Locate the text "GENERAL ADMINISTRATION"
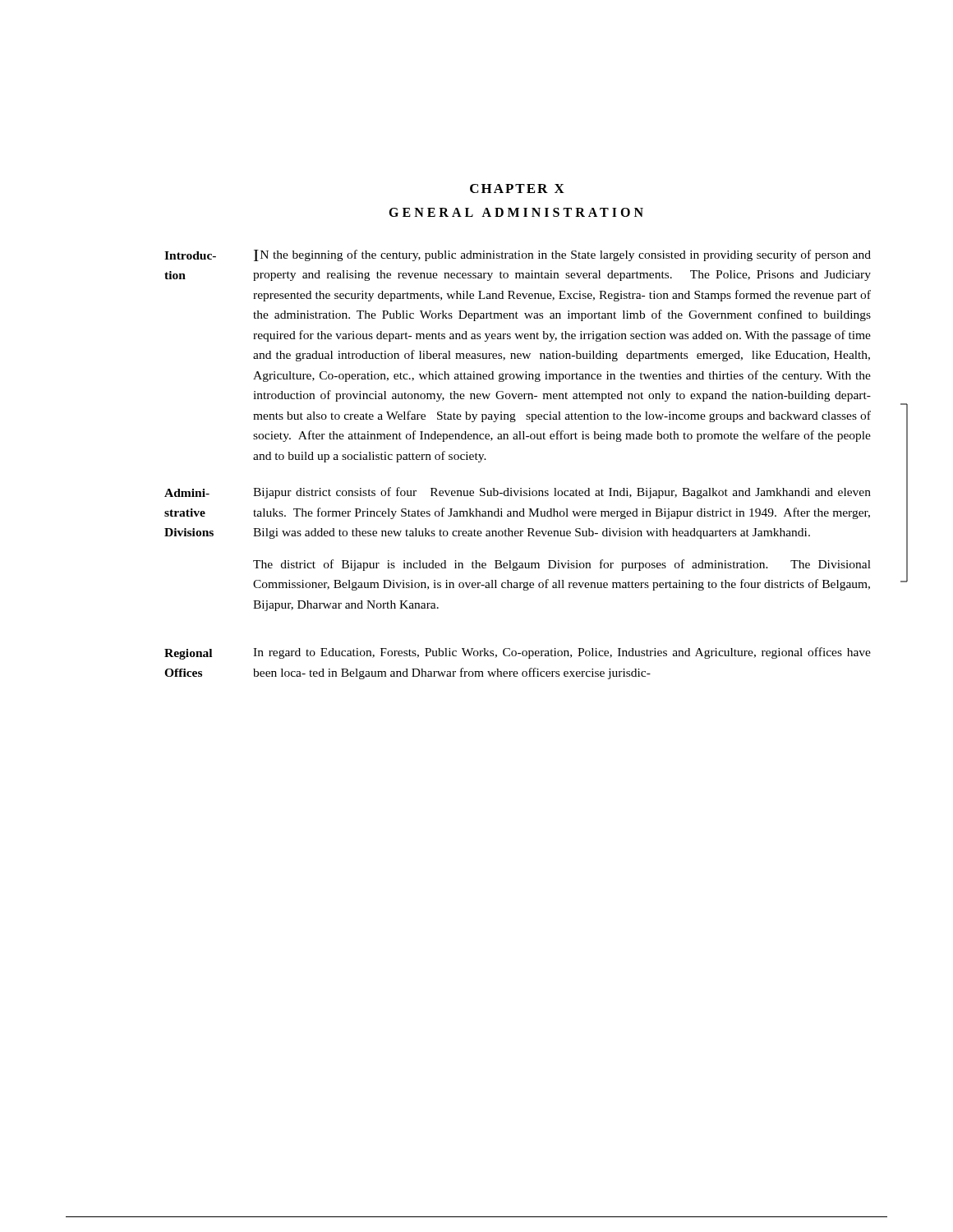The height and width of the screenshot is (1232, 953). tap(518, 212)
